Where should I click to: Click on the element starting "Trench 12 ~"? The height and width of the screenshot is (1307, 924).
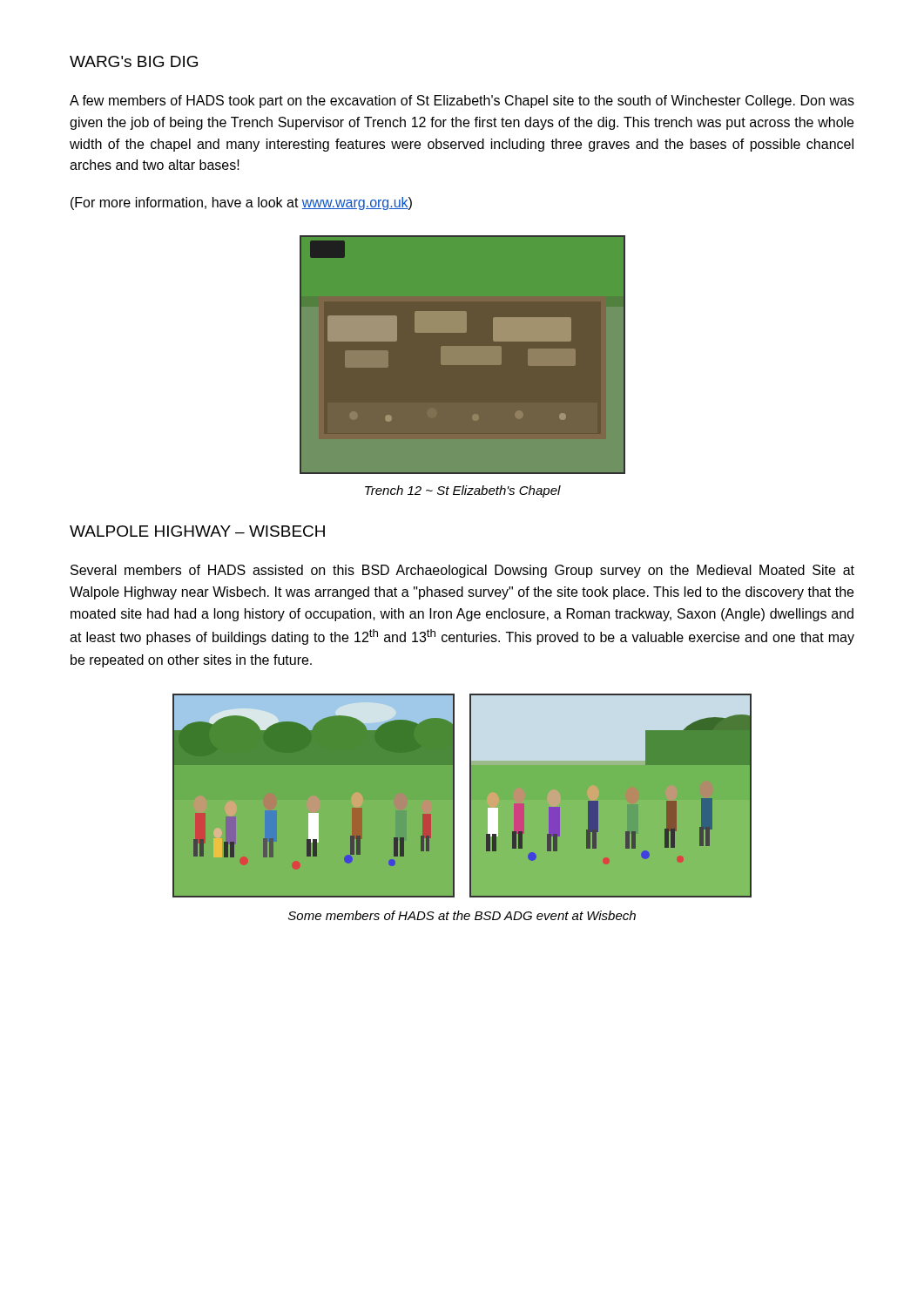pos(462,490)
